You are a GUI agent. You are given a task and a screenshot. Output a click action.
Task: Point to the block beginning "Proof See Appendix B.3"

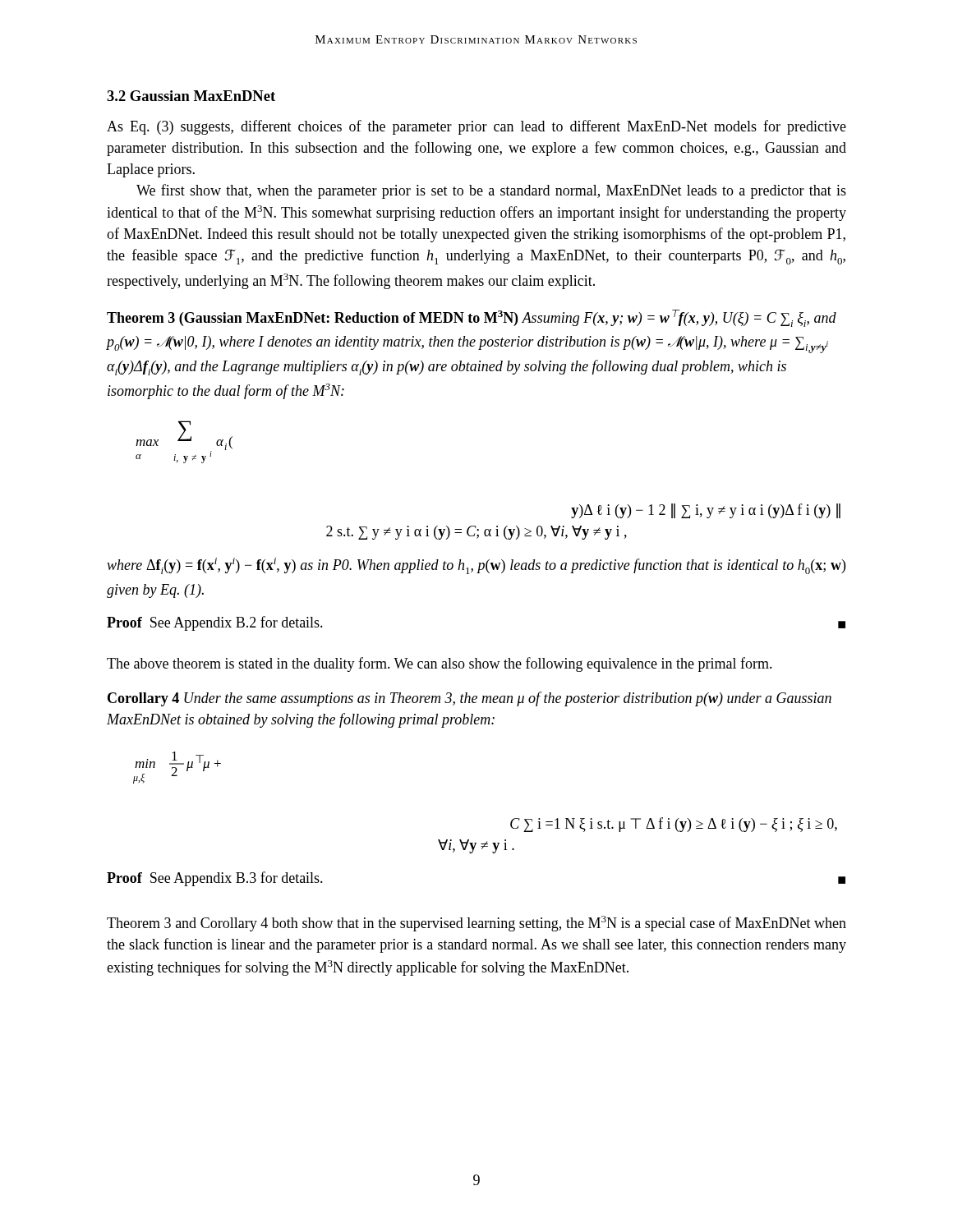211,878
